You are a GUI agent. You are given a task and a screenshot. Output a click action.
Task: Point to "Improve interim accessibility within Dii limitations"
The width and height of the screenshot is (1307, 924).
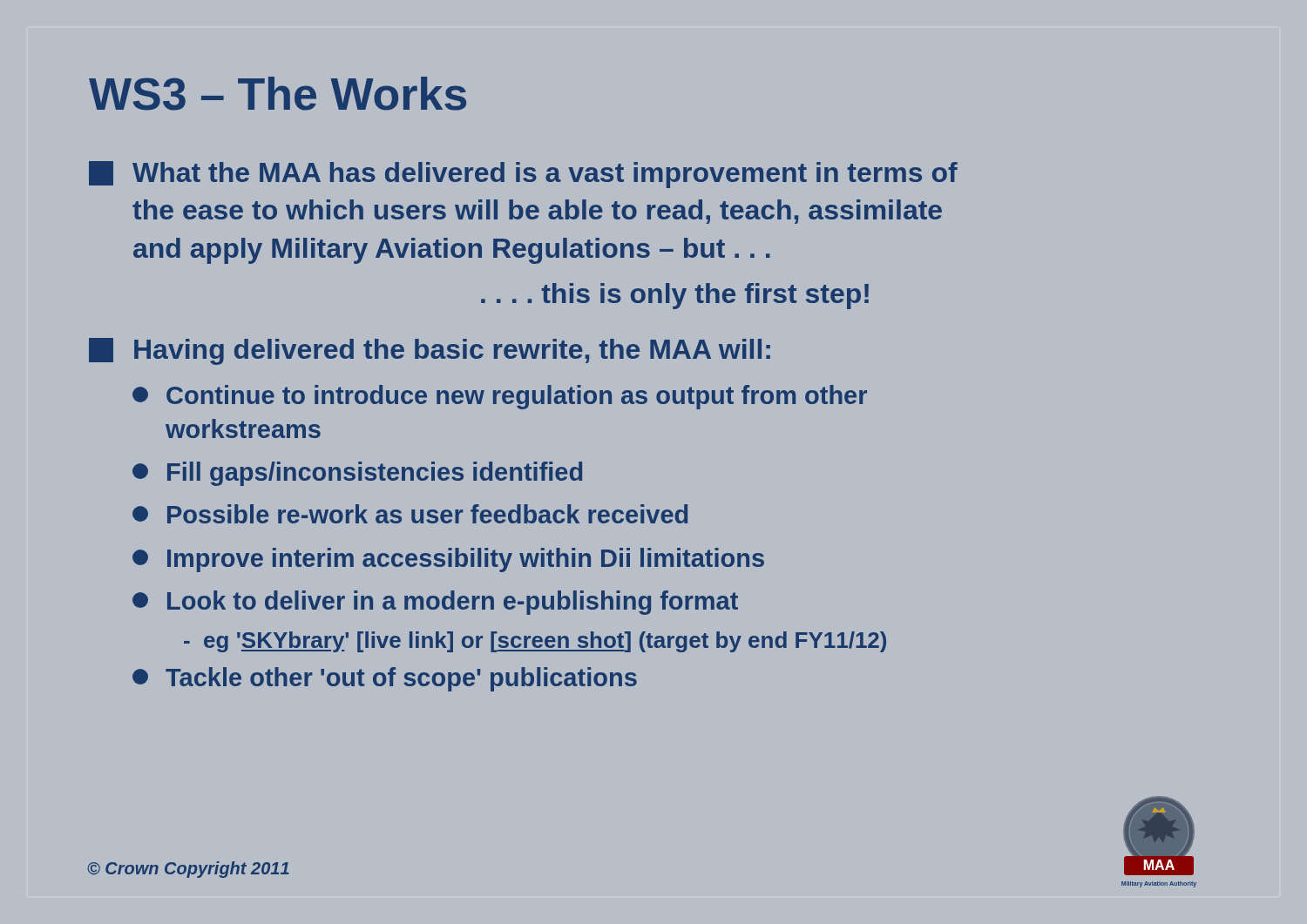449,558
